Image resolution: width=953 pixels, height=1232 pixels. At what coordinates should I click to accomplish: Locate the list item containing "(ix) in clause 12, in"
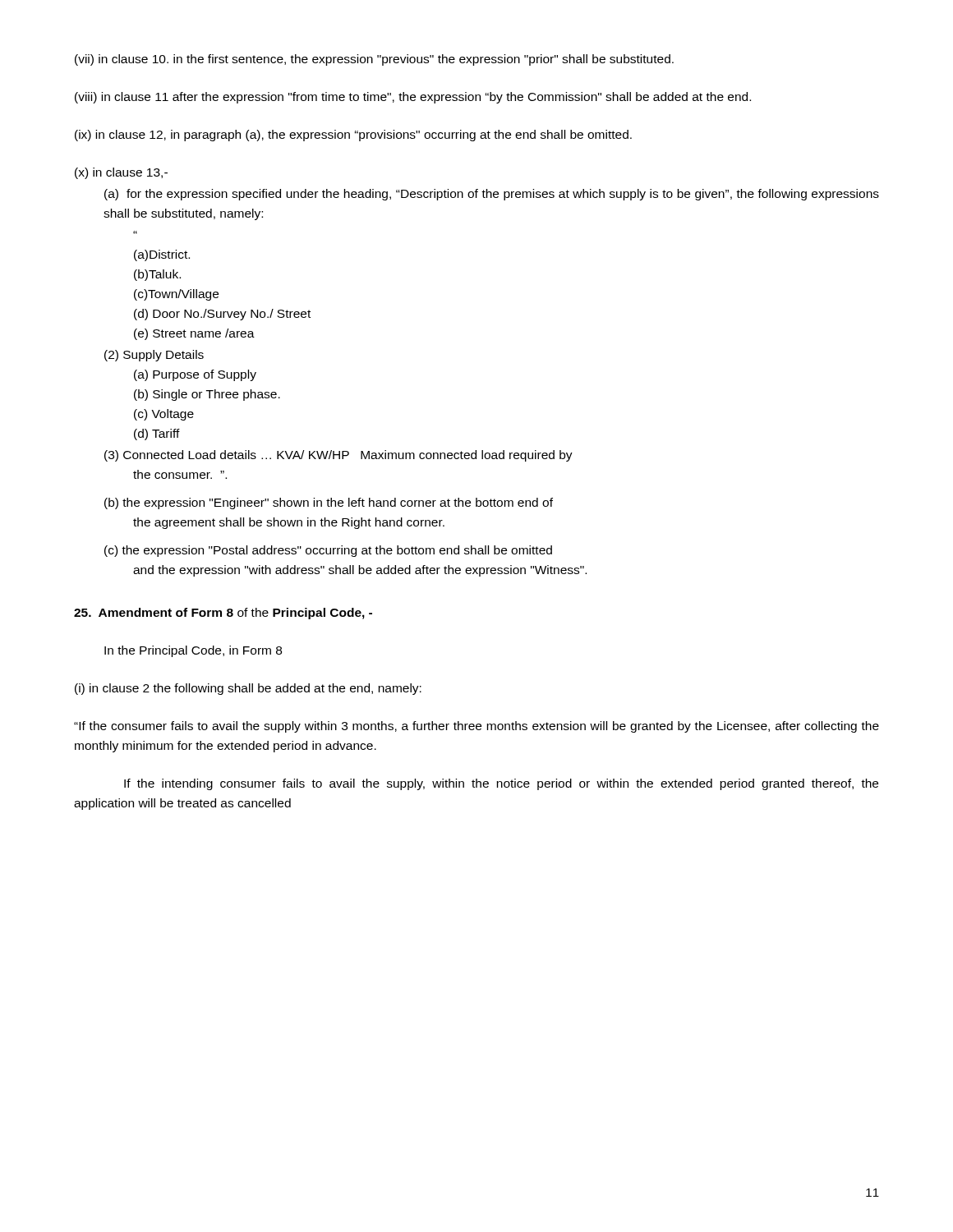353,134
